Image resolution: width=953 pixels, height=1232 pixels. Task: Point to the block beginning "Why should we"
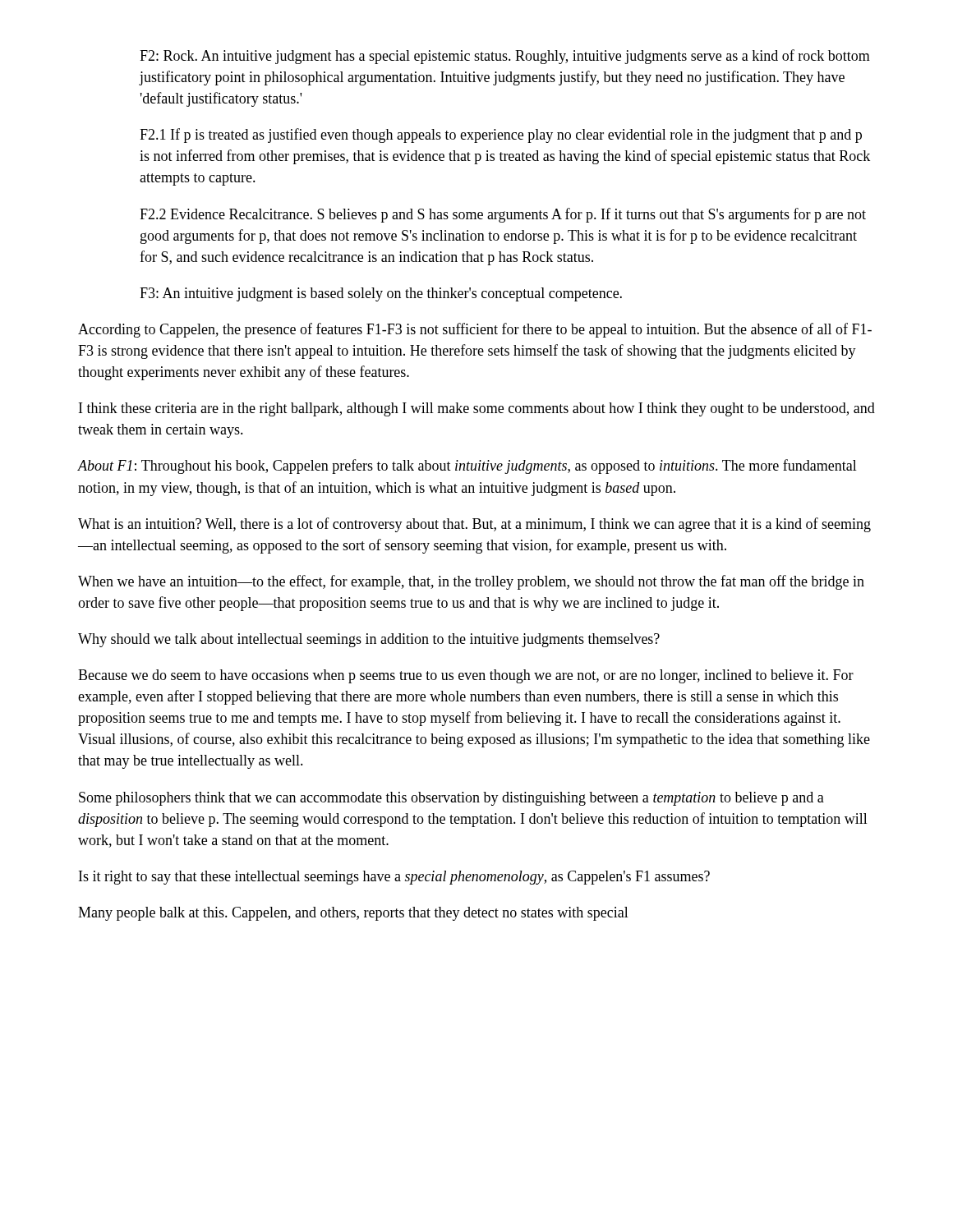pos(476,639)
